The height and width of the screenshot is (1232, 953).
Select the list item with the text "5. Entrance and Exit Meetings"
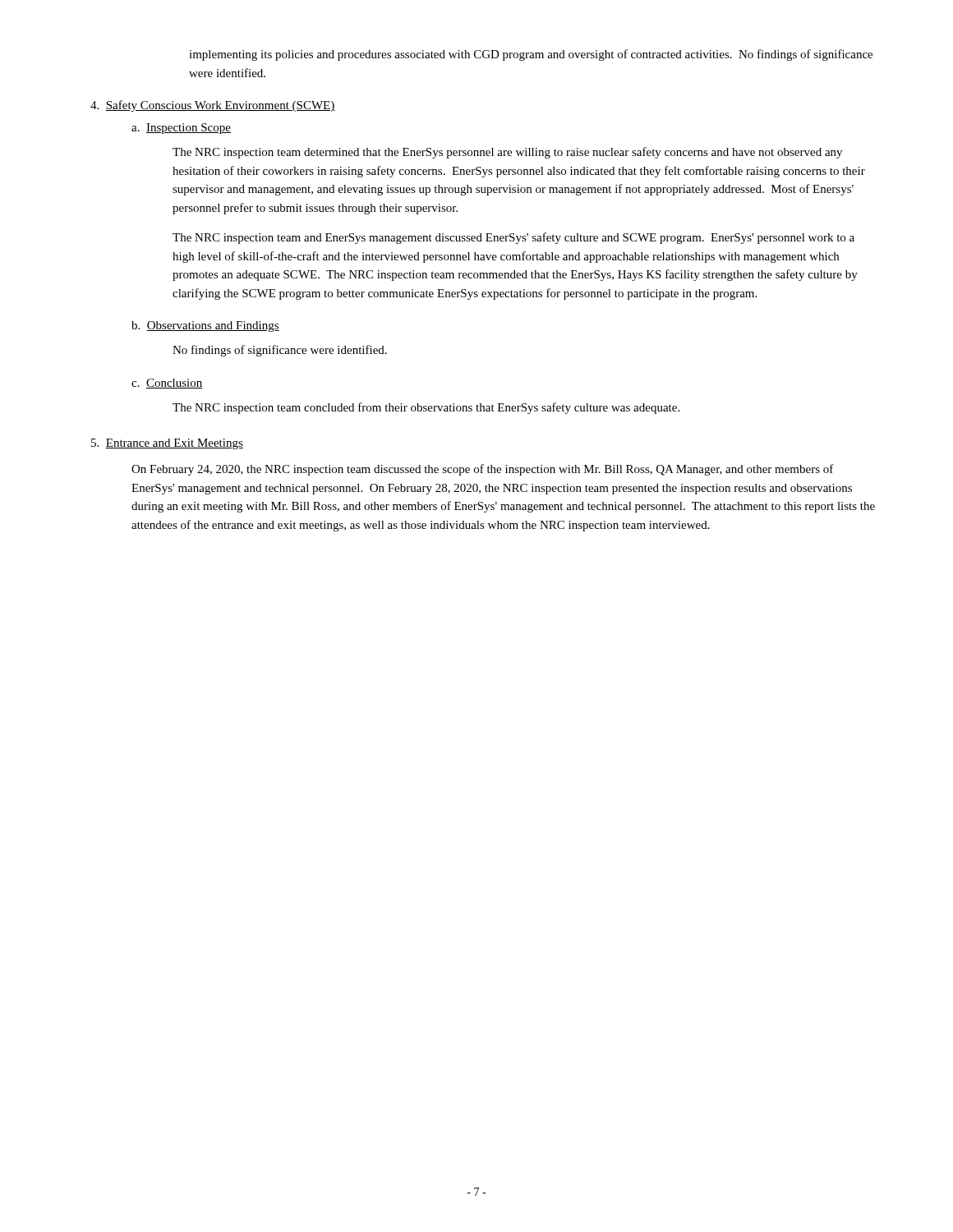(x=167, y=443)
